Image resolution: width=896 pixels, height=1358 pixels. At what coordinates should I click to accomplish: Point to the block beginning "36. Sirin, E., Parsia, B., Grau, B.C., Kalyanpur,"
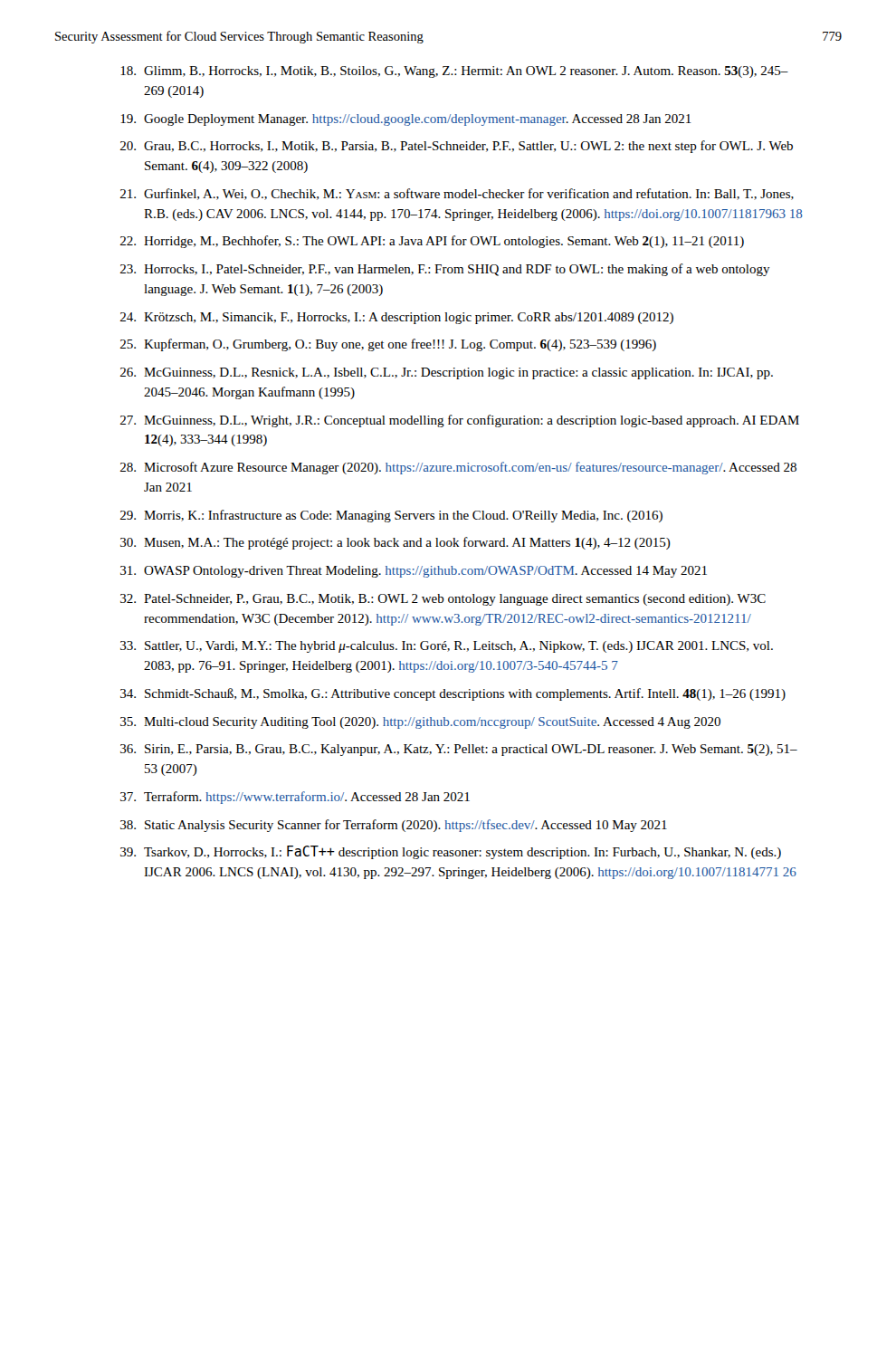click(455, 760)
